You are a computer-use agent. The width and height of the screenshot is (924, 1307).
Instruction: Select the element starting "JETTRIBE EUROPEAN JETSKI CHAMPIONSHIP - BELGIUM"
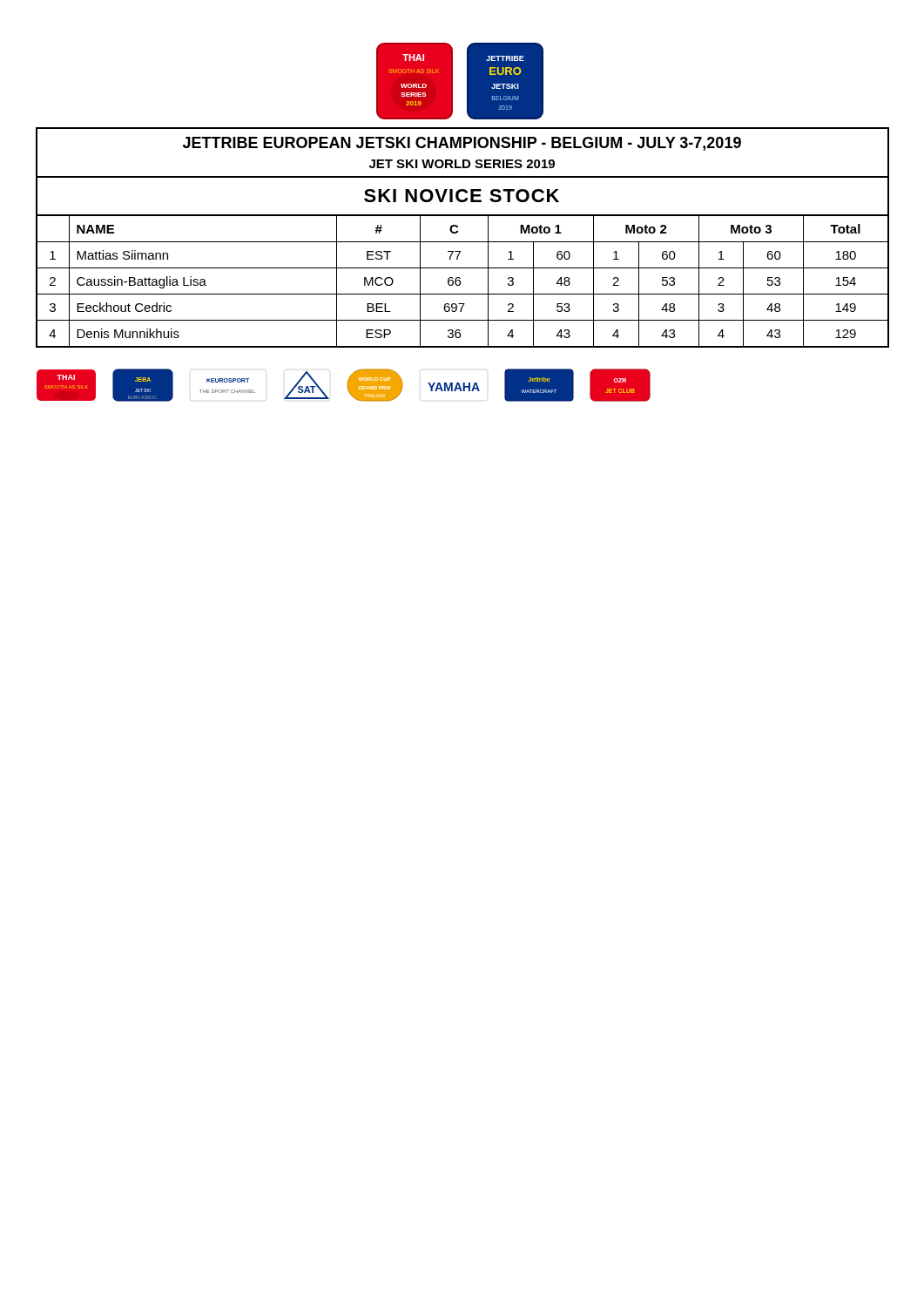pos(462,153)
